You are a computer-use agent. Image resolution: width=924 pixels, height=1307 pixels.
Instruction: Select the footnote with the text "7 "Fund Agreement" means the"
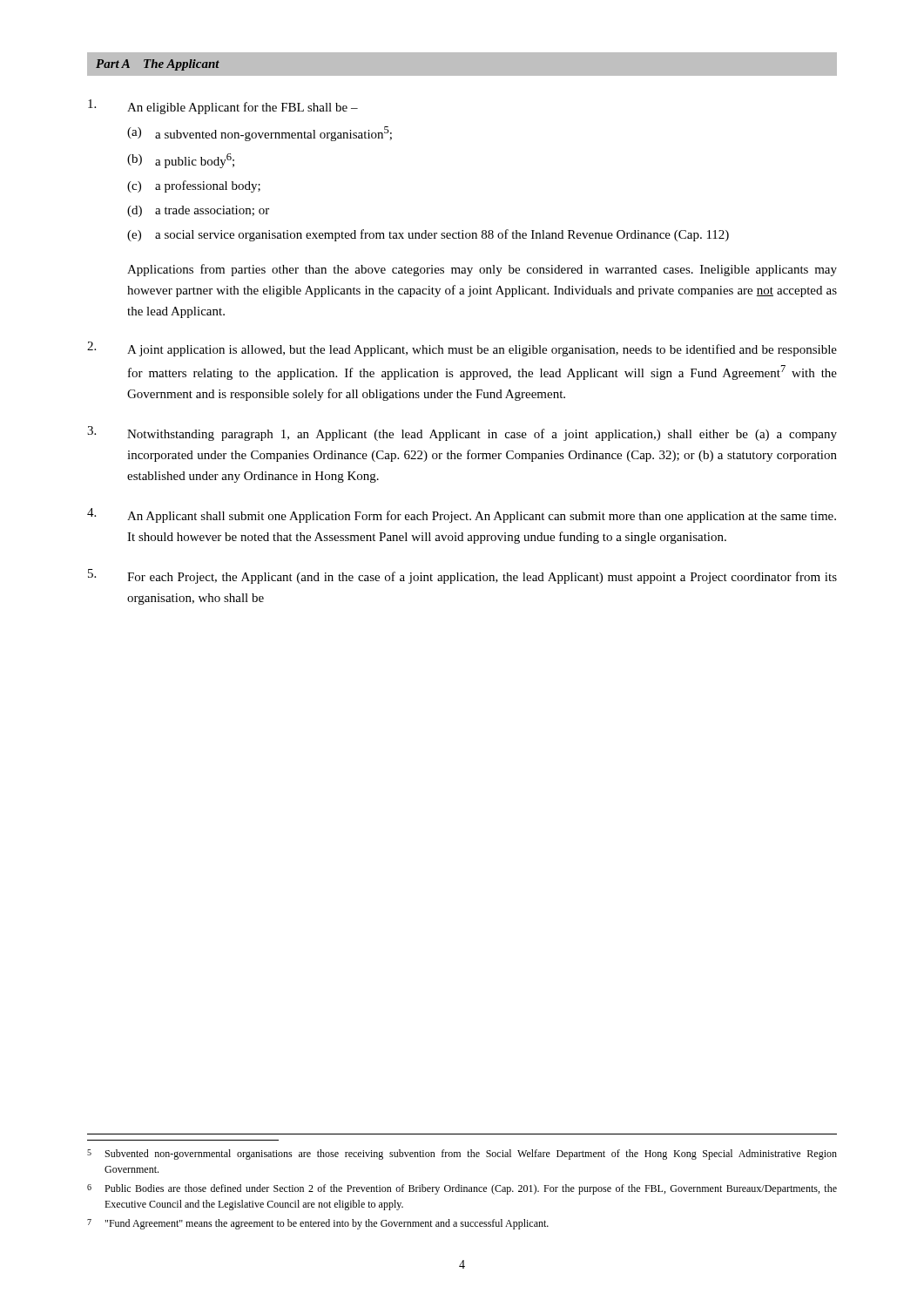[462, 1225]
